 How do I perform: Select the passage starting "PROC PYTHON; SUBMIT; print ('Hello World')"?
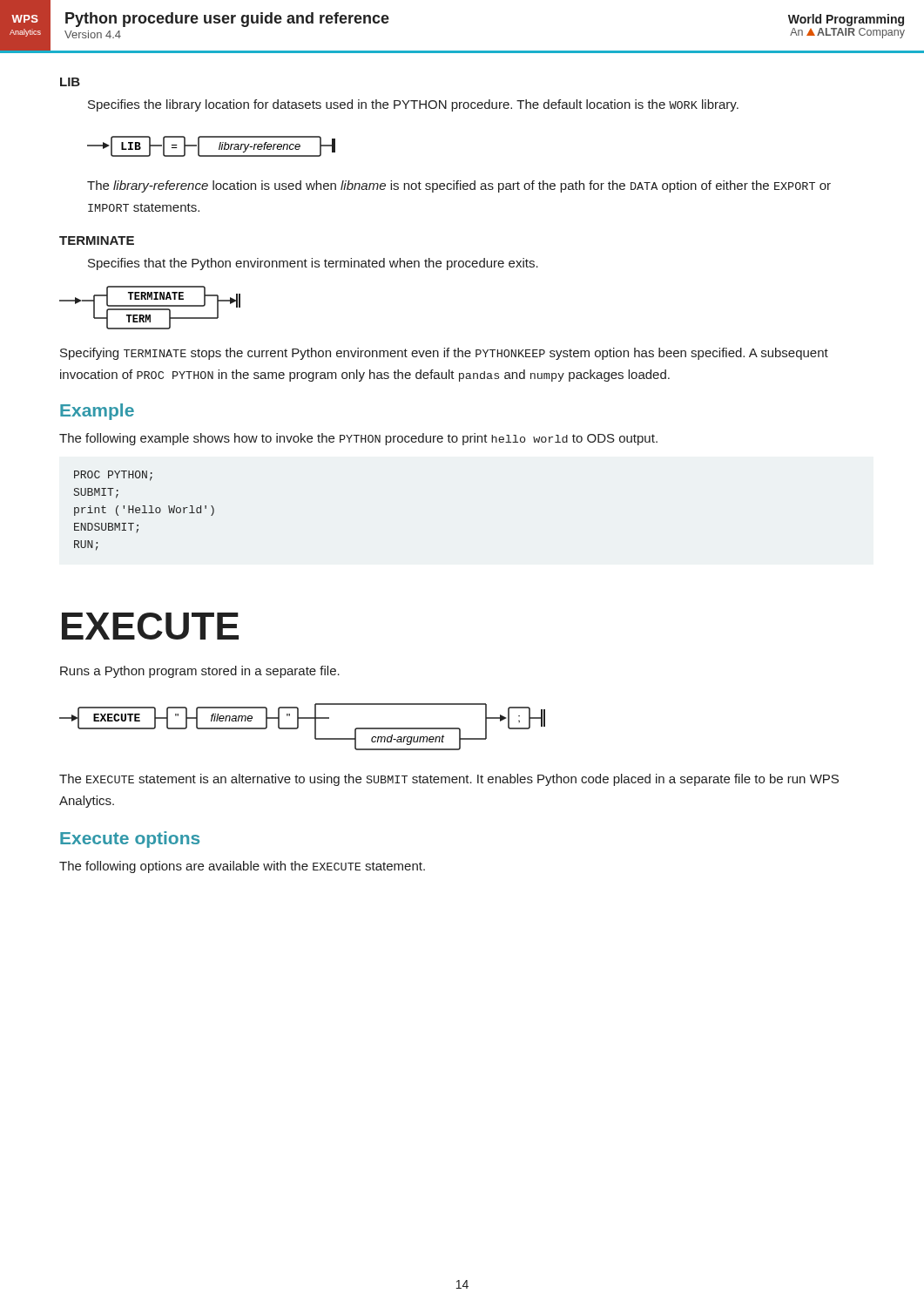145,510
